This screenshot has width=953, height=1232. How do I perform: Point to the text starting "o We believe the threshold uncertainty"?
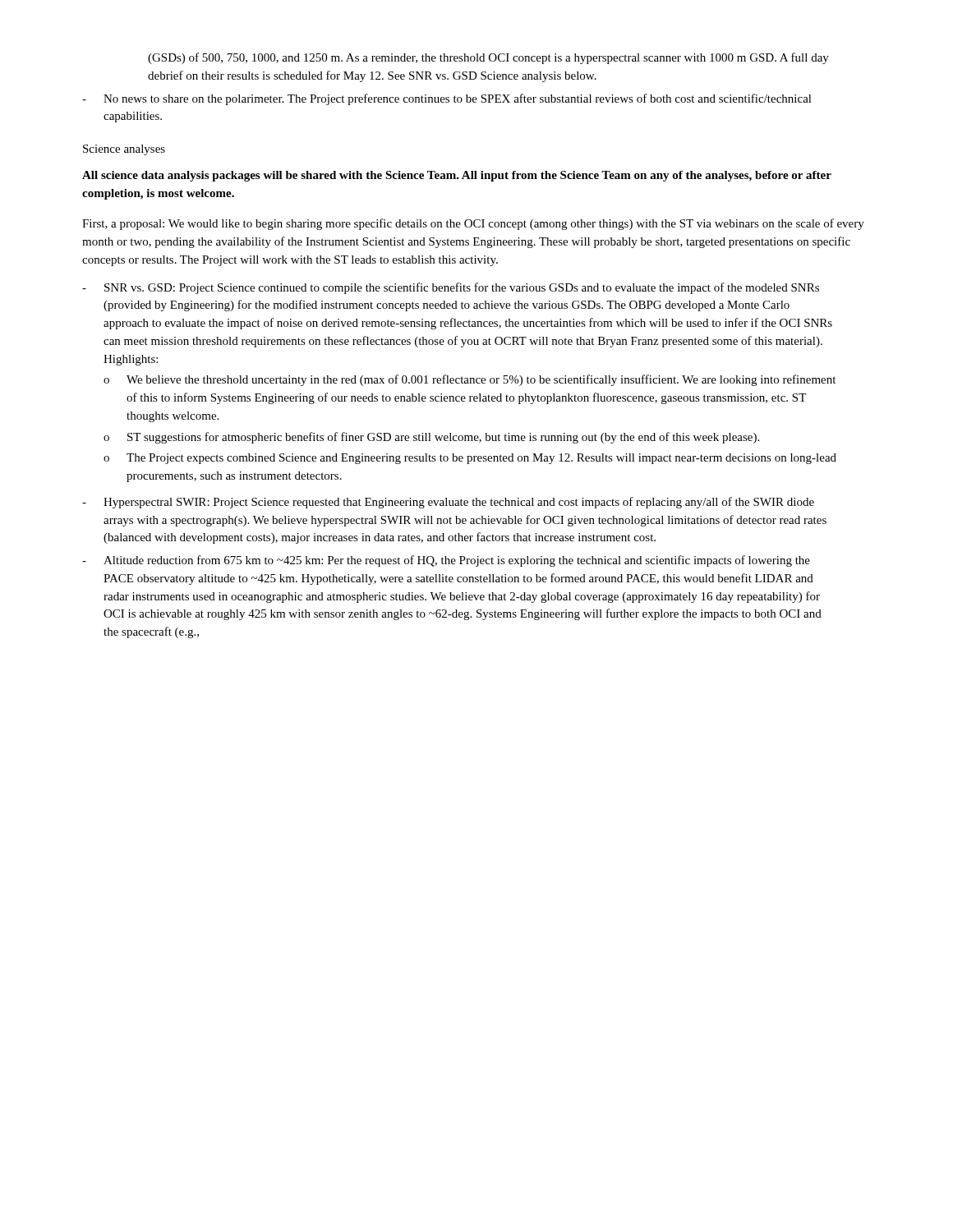point(471,398)
